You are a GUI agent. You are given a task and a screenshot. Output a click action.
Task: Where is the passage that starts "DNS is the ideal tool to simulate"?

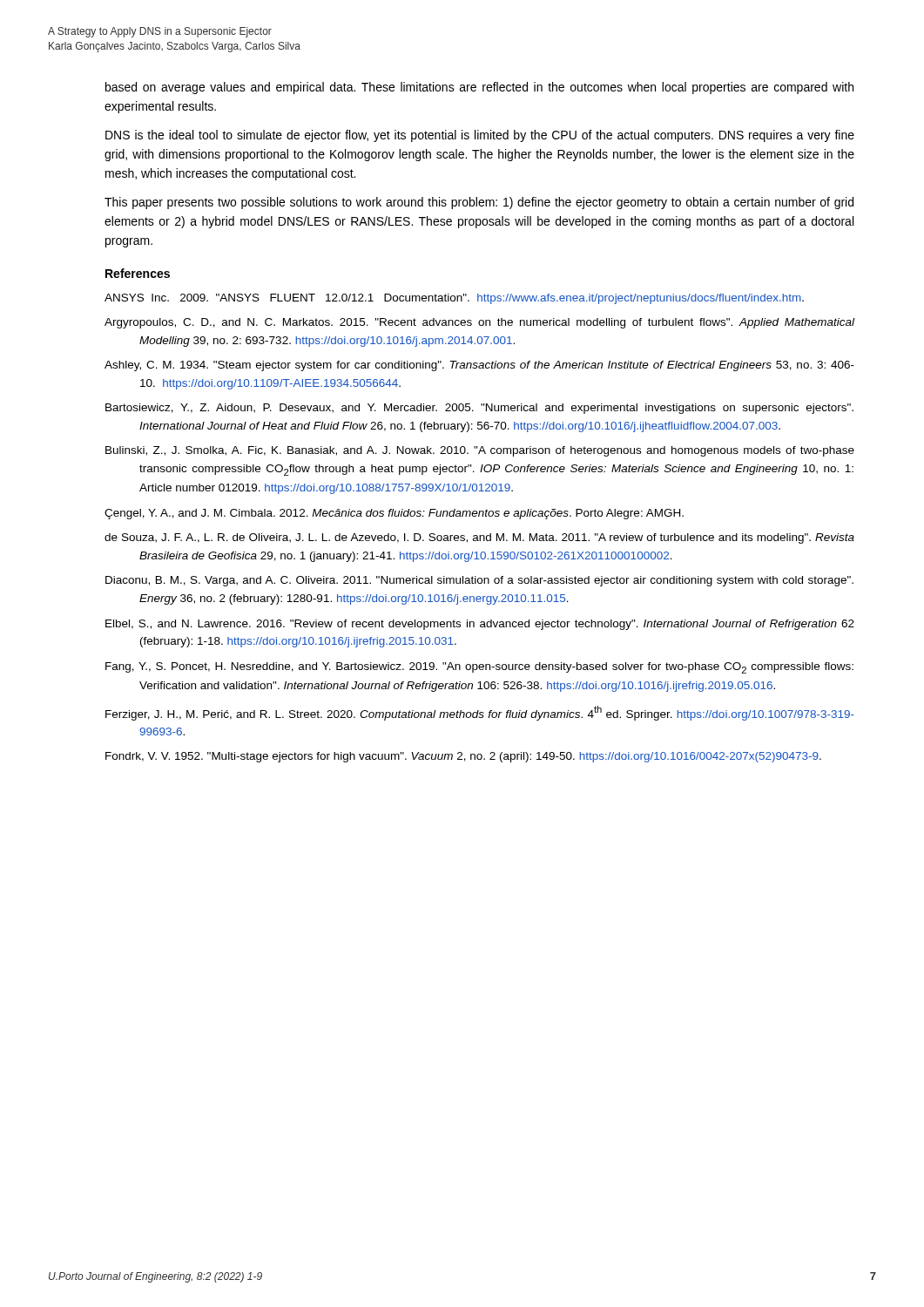pos(479,154)
